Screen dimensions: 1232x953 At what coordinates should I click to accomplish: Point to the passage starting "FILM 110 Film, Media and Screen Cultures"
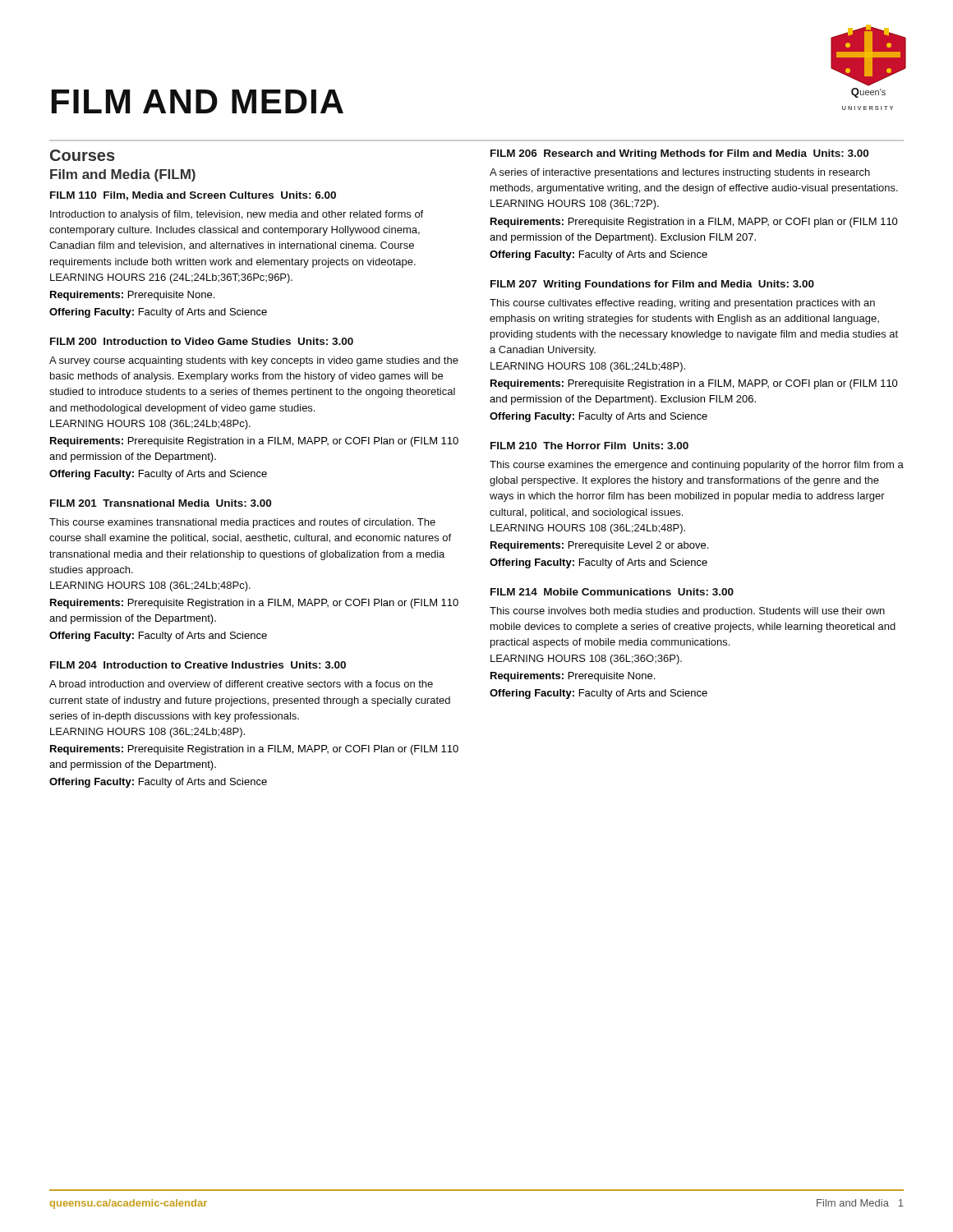click(256, 254)
